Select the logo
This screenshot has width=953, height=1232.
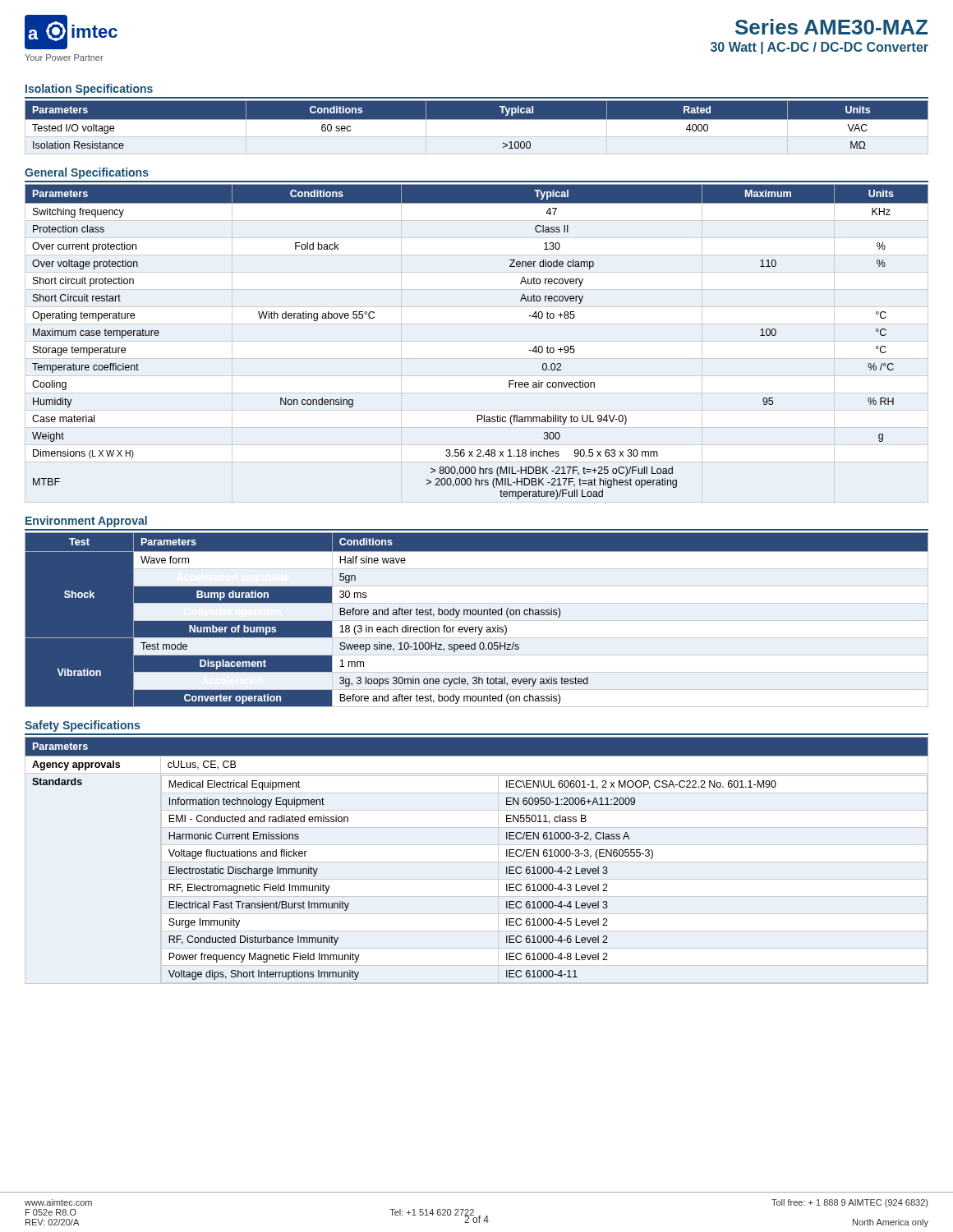[x=107, y=43]
